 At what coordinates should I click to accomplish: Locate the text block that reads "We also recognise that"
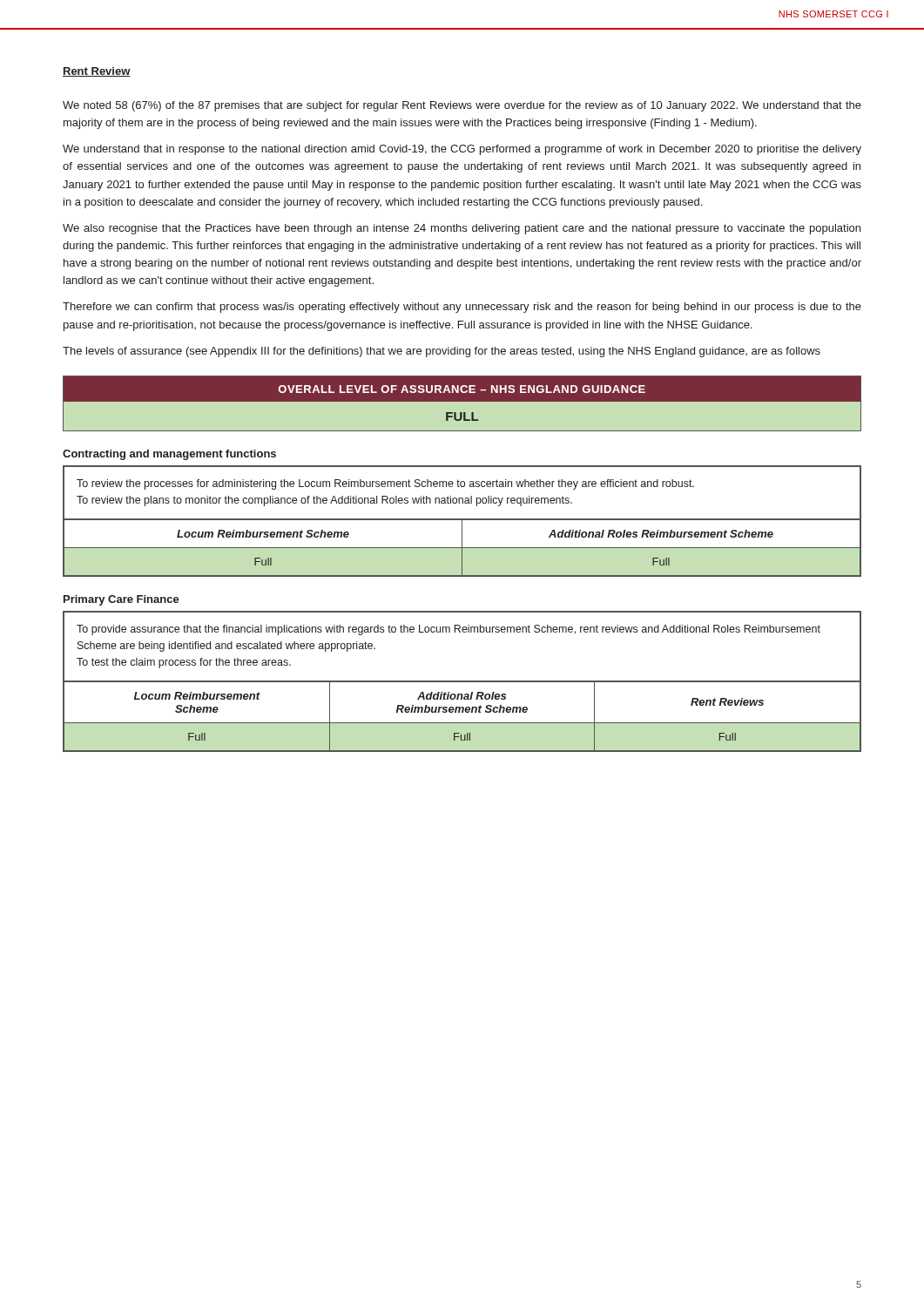click(462, 254)
